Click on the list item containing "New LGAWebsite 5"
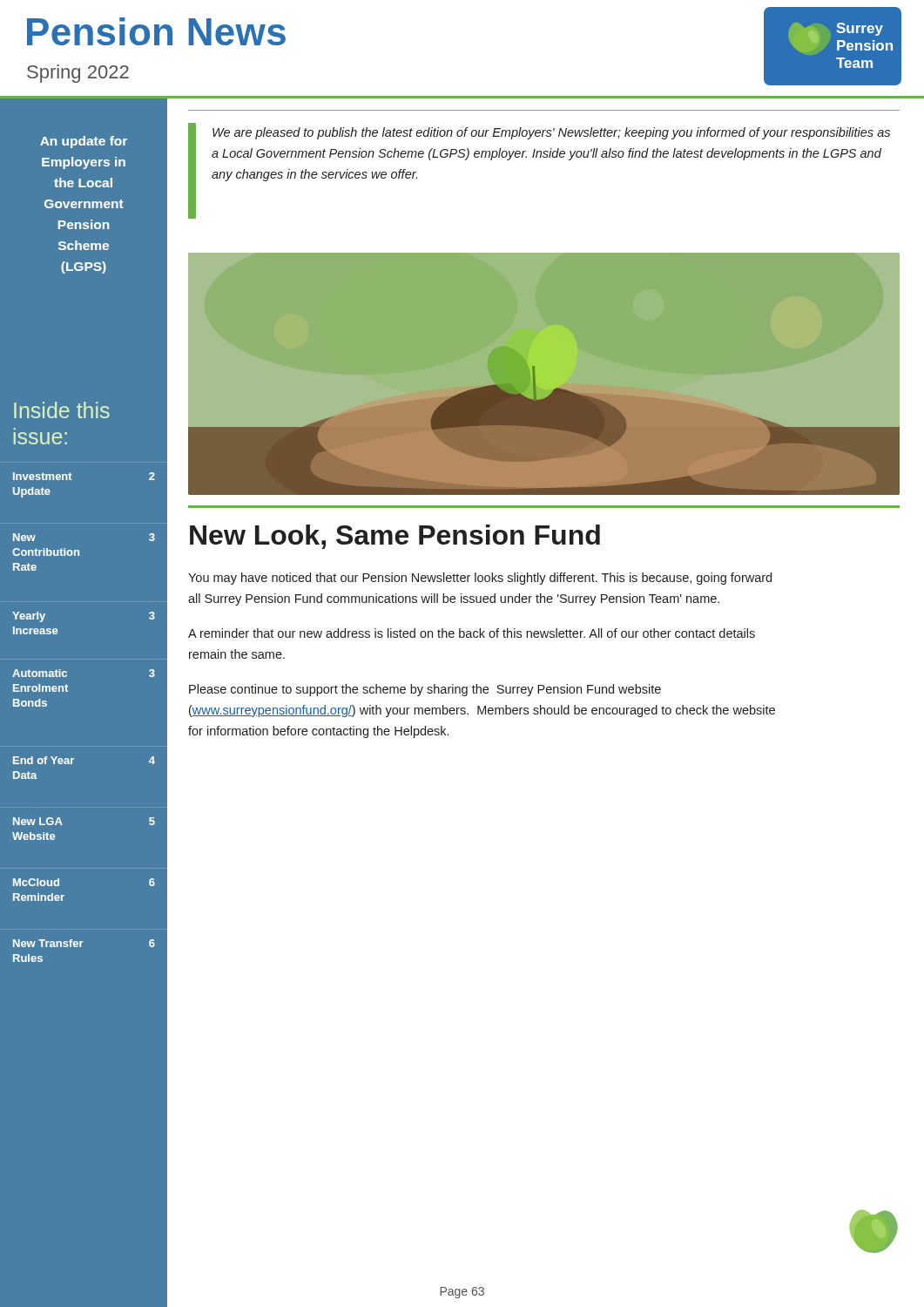 coord(40,821)
